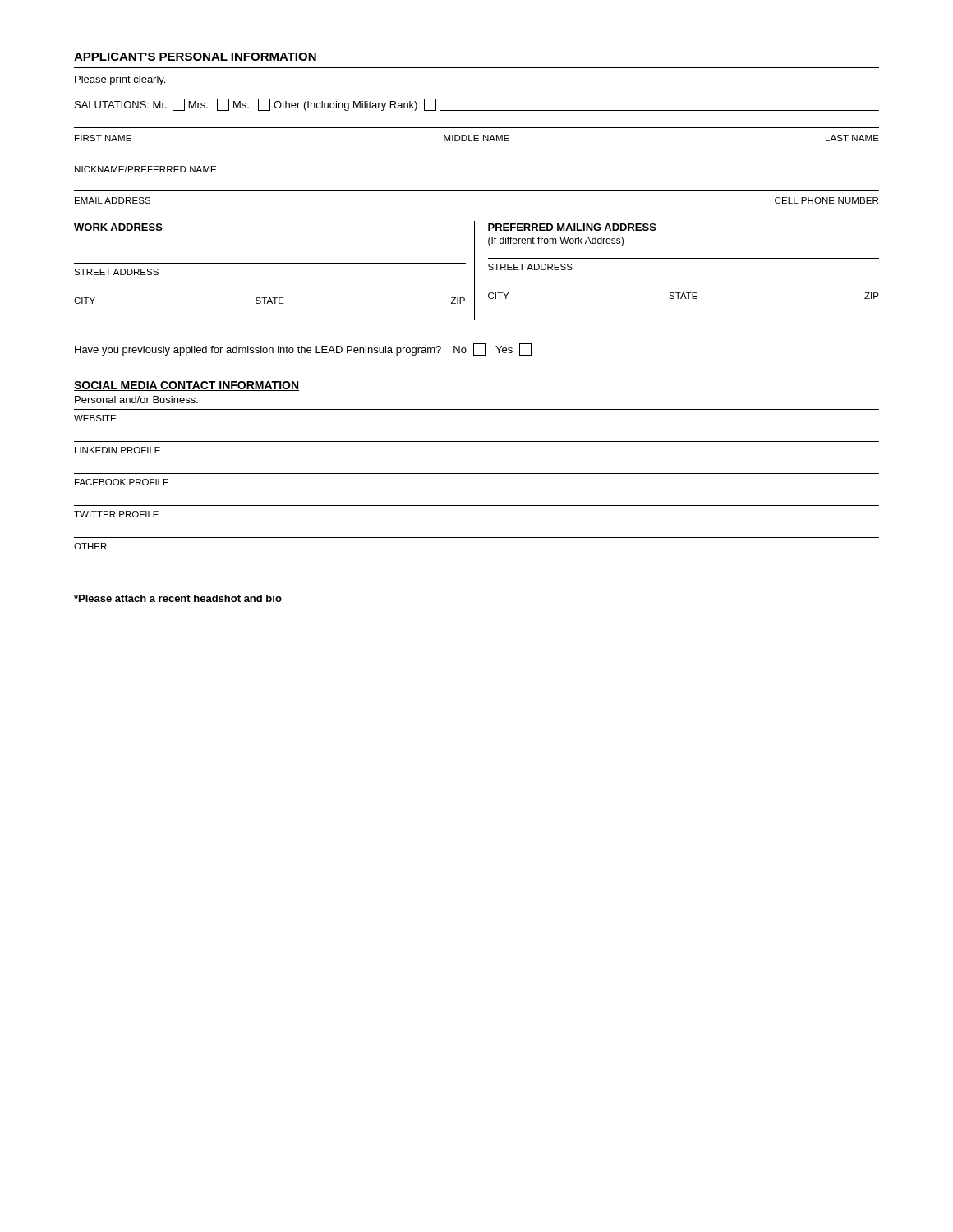This screenshot has height=1232, width=953.
Task: Navigate to the text block starting "TWITTER PROFILE"
Action: point(116,514)
